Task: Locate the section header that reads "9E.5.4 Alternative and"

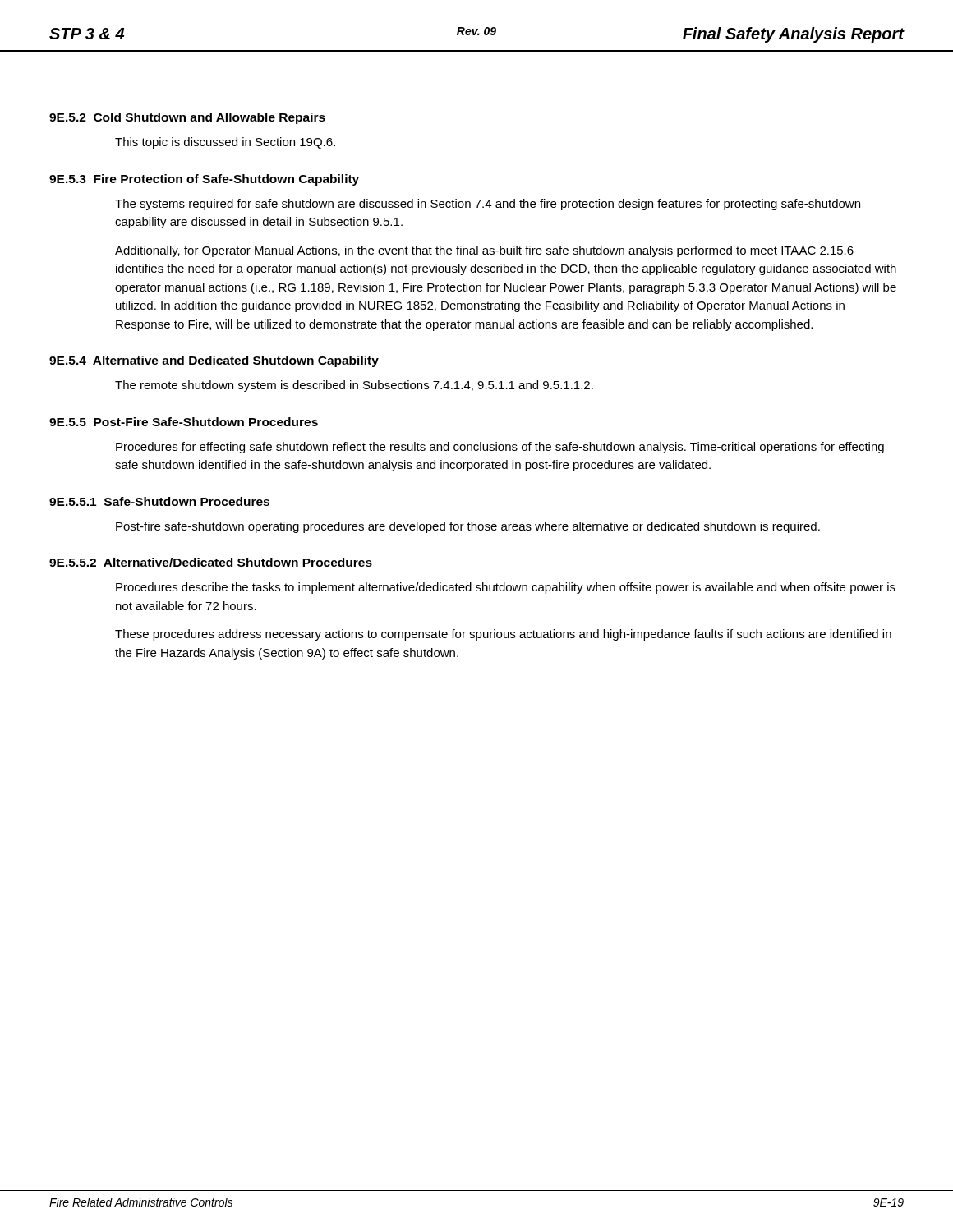Action: click(214, 360)
